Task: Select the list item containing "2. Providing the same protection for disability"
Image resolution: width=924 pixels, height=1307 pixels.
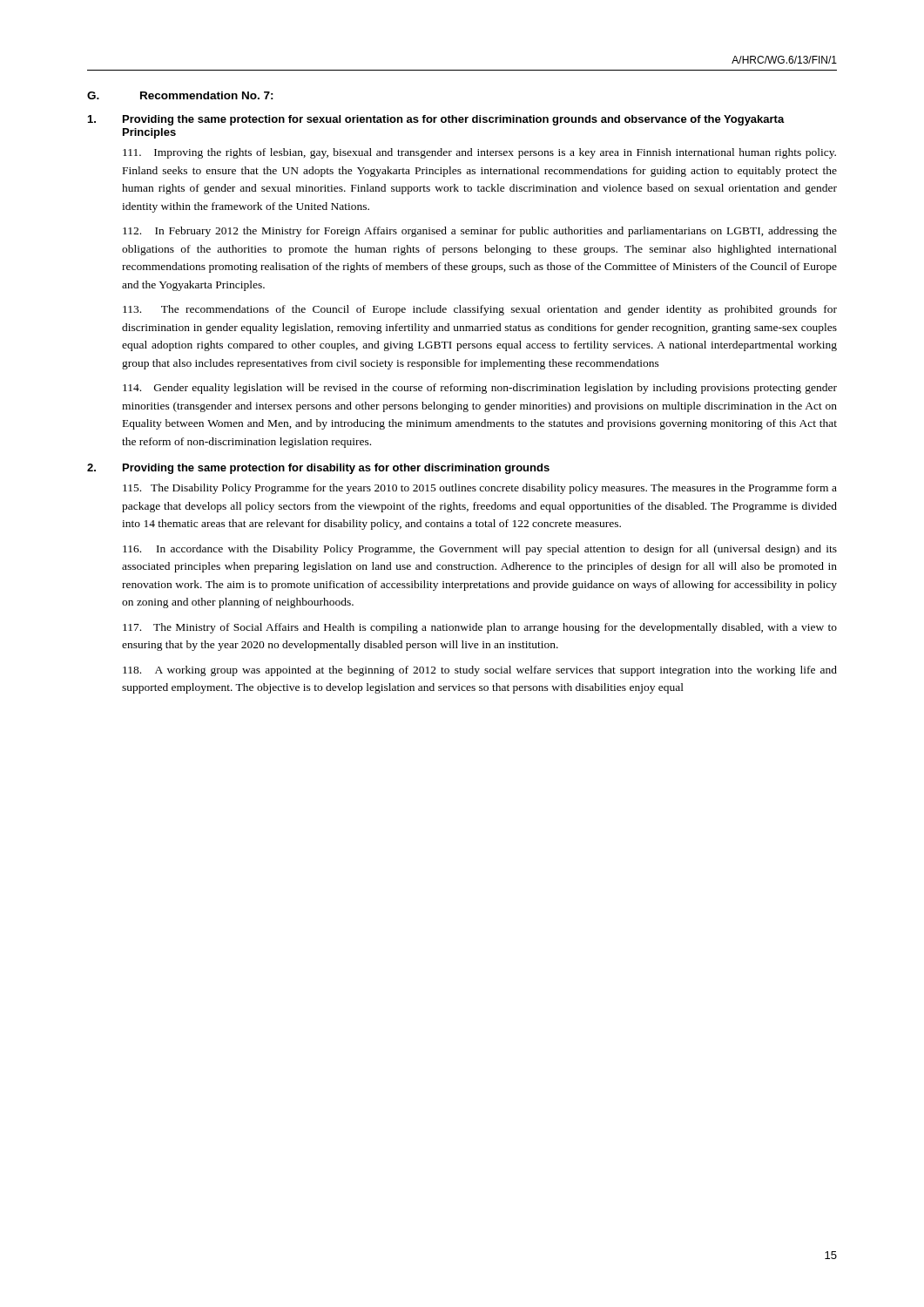Action: coord(462,468)
